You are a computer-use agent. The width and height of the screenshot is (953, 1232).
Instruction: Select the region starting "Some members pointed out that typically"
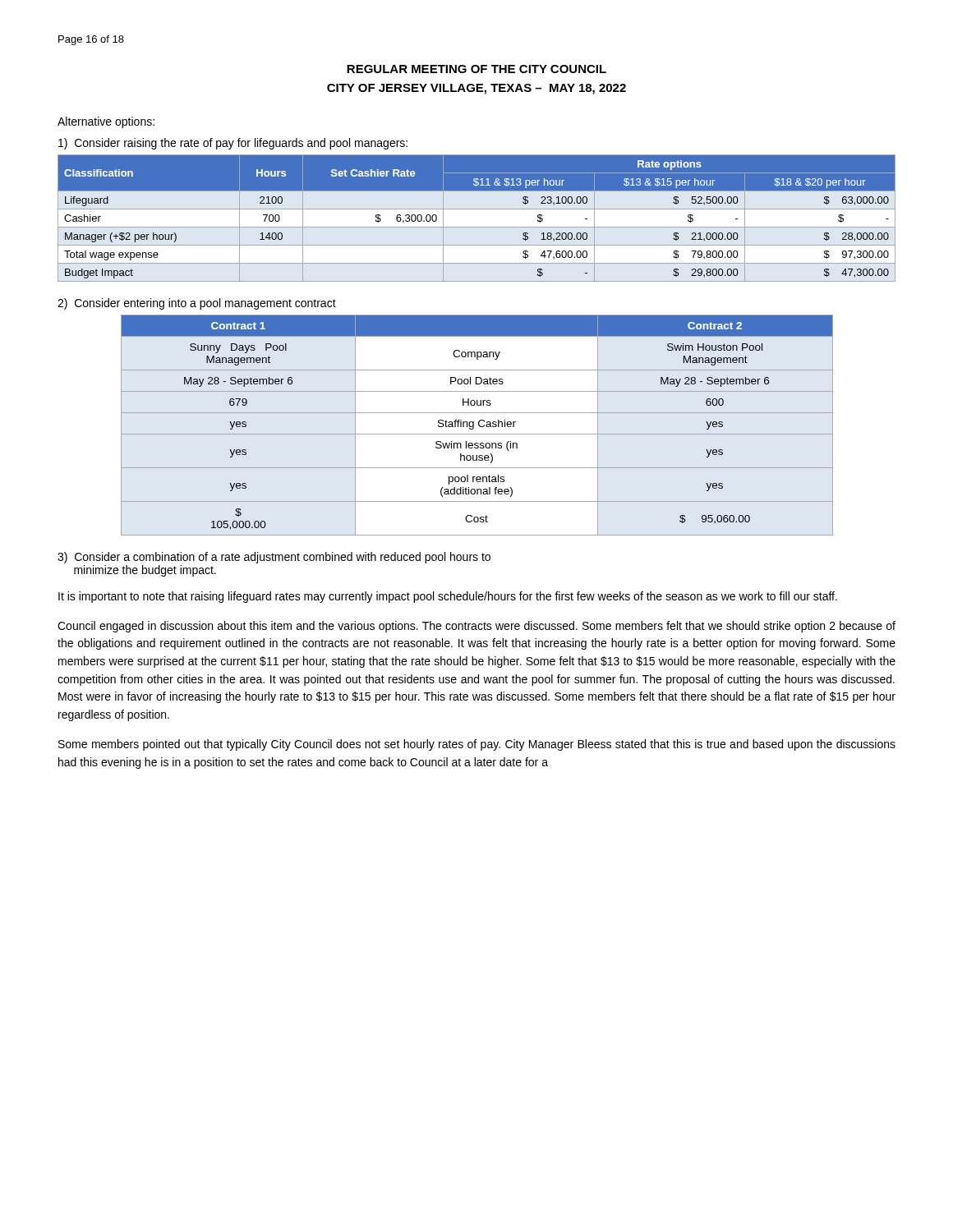pyautogui.click(x=476, y=753)
